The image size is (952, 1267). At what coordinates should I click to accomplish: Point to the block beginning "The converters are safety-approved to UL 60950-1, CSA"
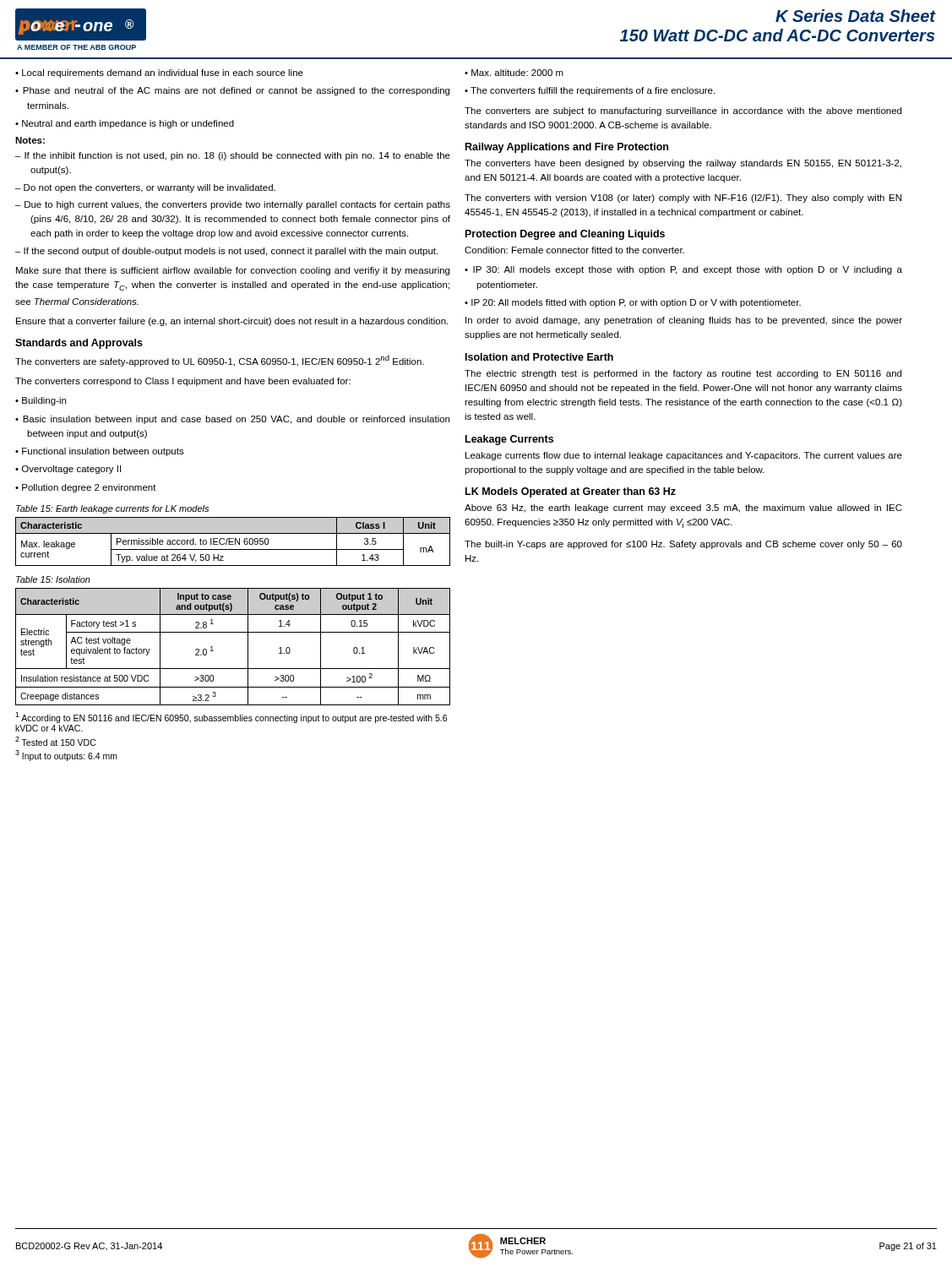pyautogui.click(x=220, y=360)
